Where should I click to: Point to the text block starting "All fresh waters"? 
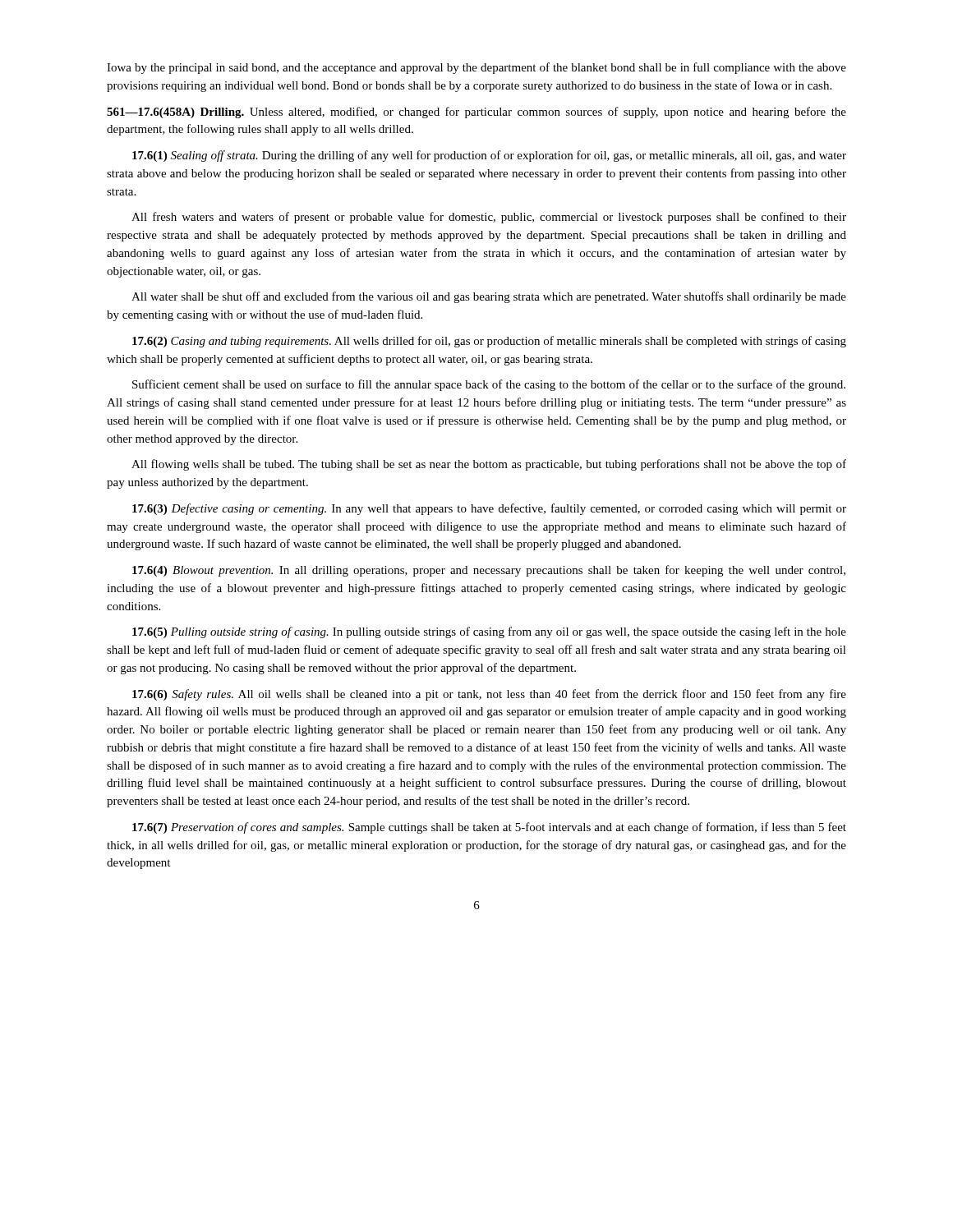(x=476, y=245)
